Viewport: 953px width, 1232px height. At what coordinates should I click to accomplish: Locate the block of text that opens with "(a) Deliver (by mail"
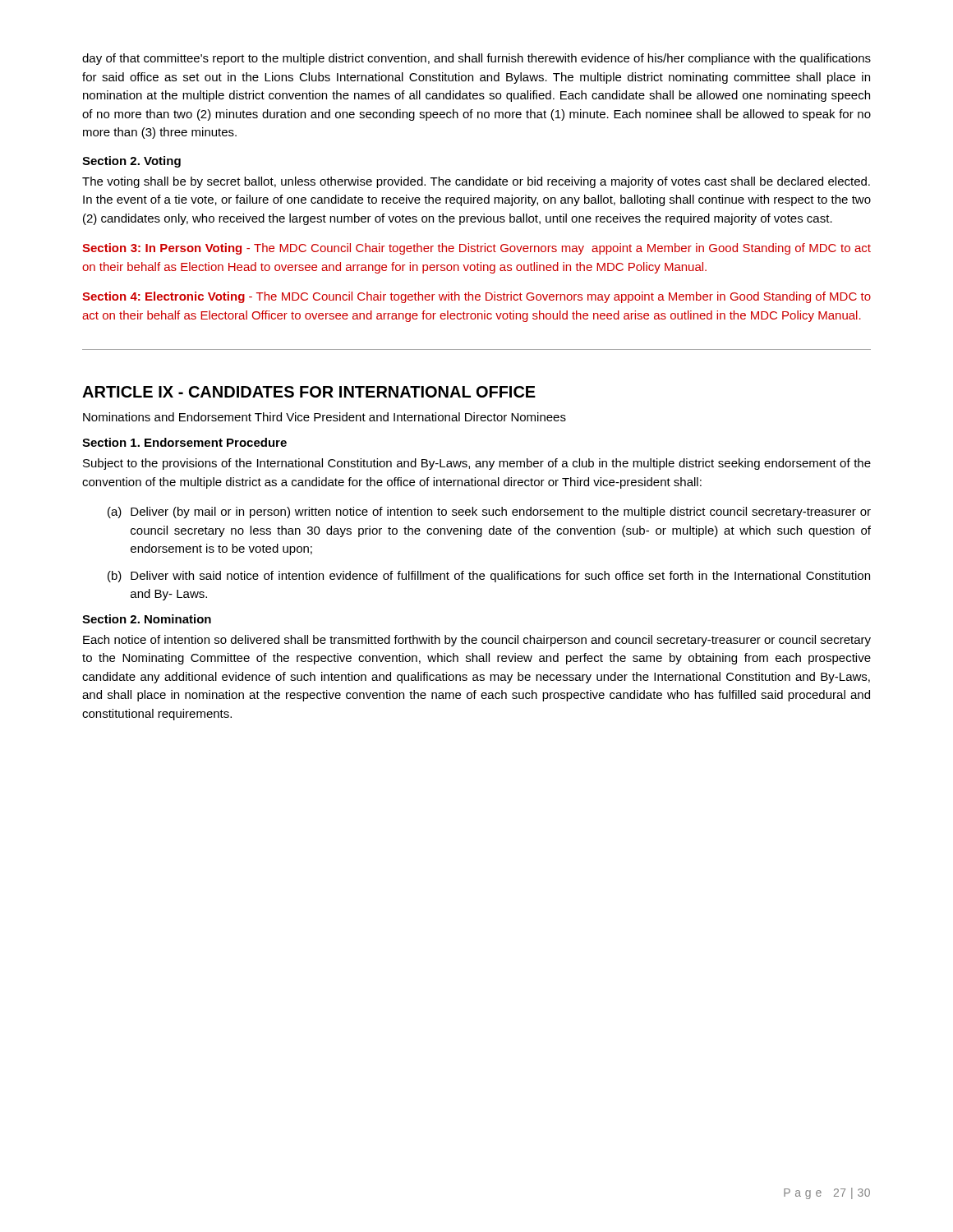click(x=489, y=530)
